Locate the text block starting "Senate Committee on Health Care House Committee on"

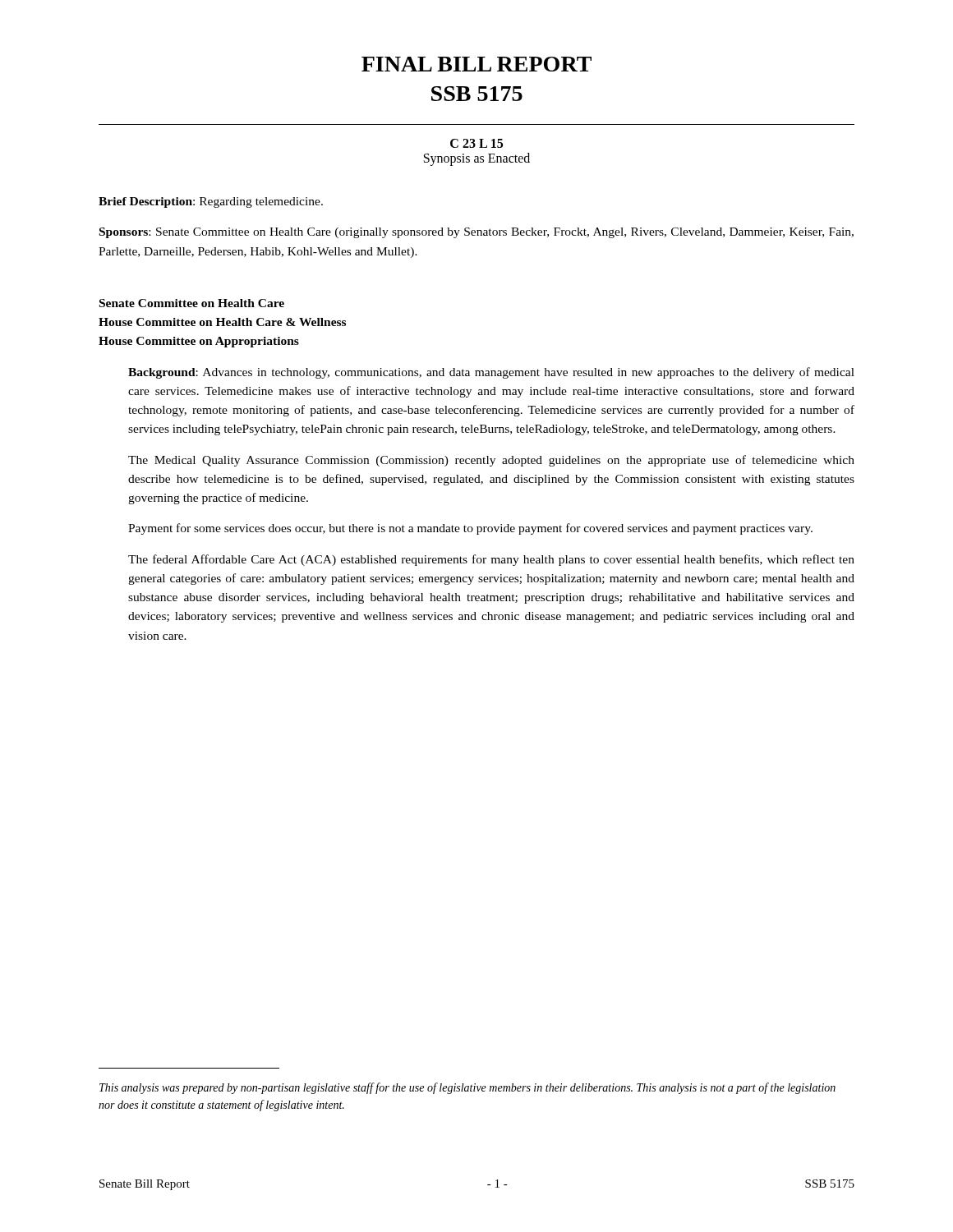(222, 322)
